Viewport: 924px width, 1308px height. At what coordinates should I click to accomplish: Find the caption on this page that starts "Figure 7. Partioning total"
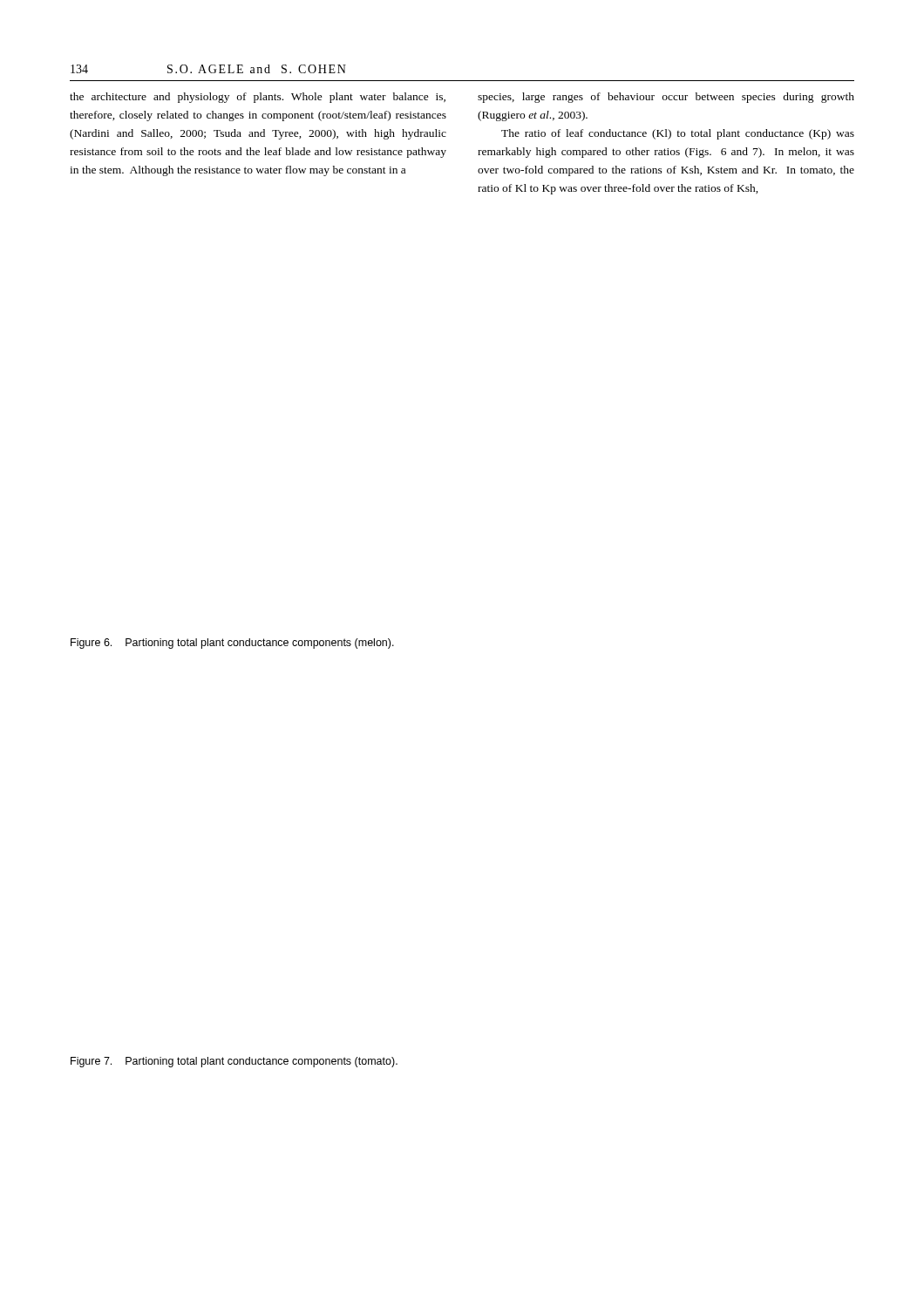234,1061
